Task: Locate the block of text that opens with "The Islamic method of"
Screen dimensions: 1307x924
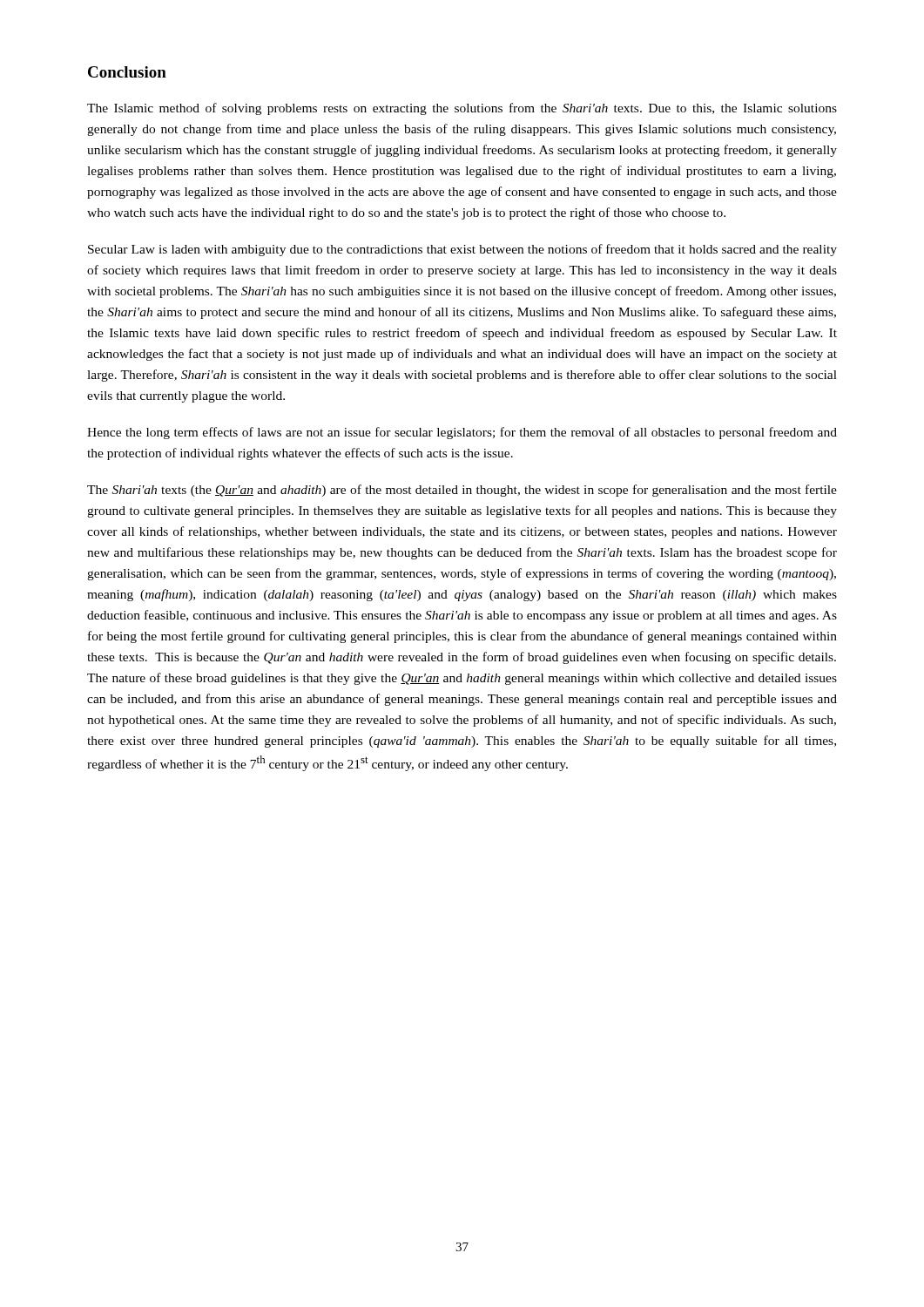Action: [462, 160]
